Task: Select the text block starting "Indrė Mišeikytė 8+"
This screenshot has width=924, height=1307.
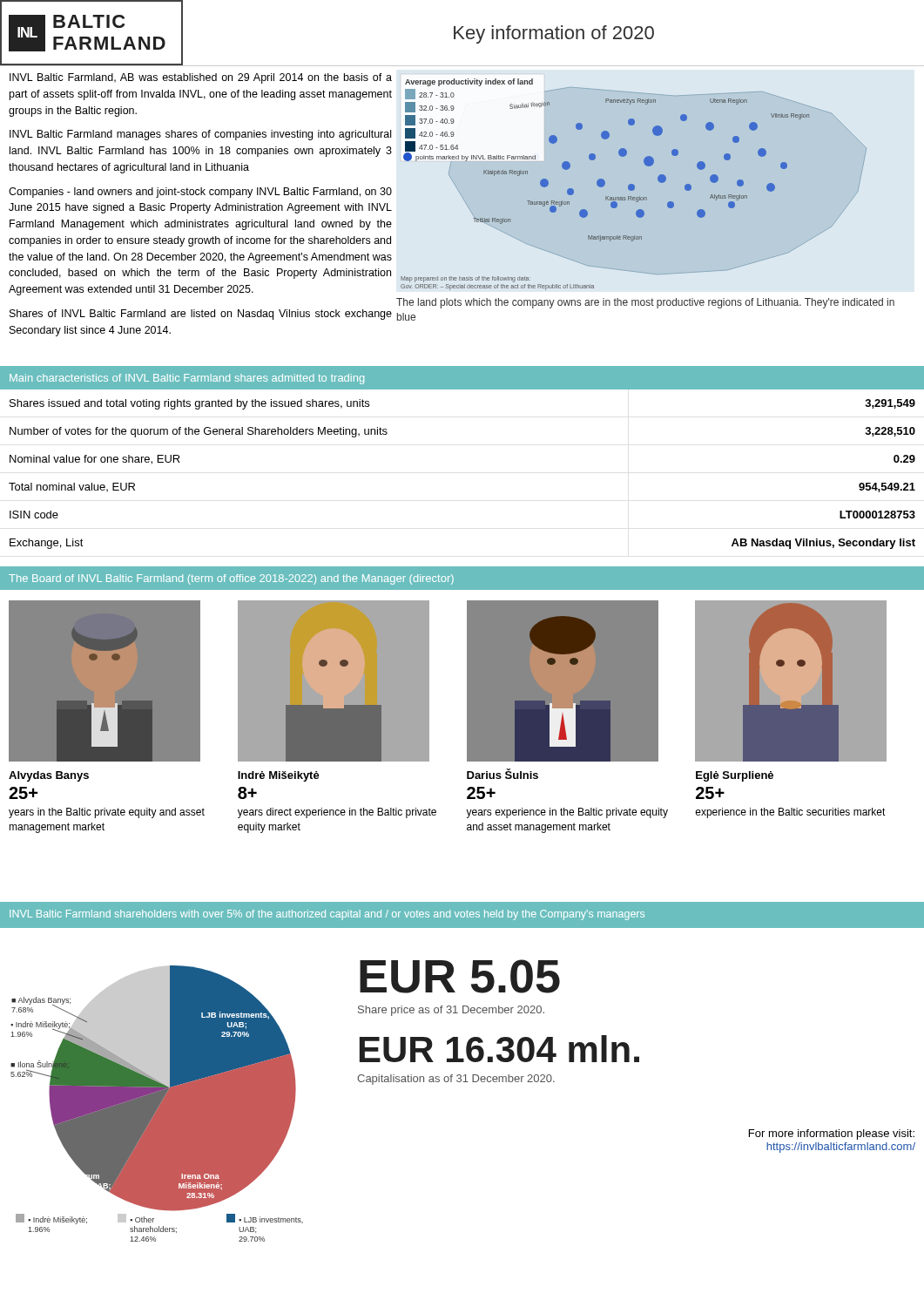Action: point(348,801)
